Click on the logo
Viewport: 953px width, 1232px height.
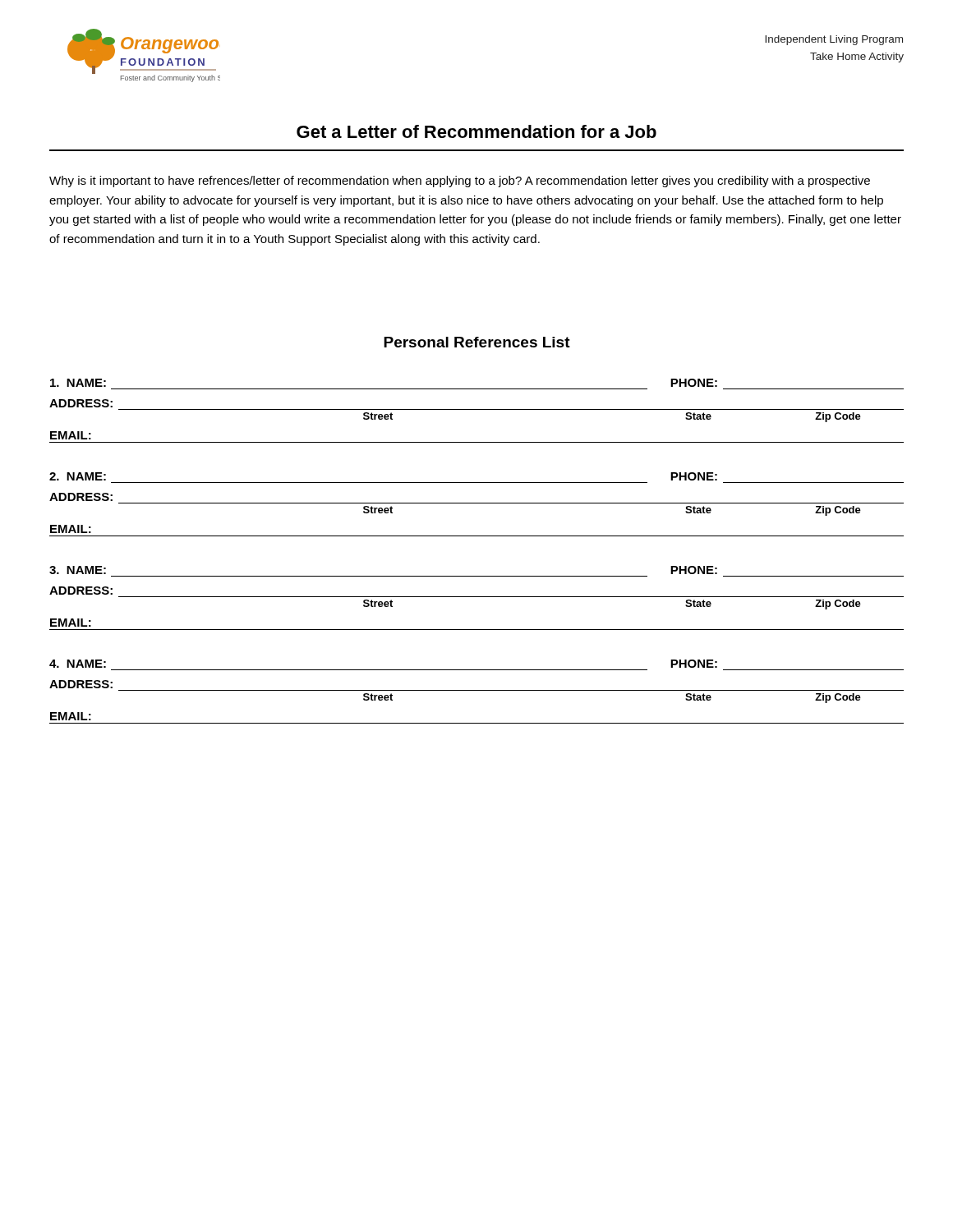134,60
